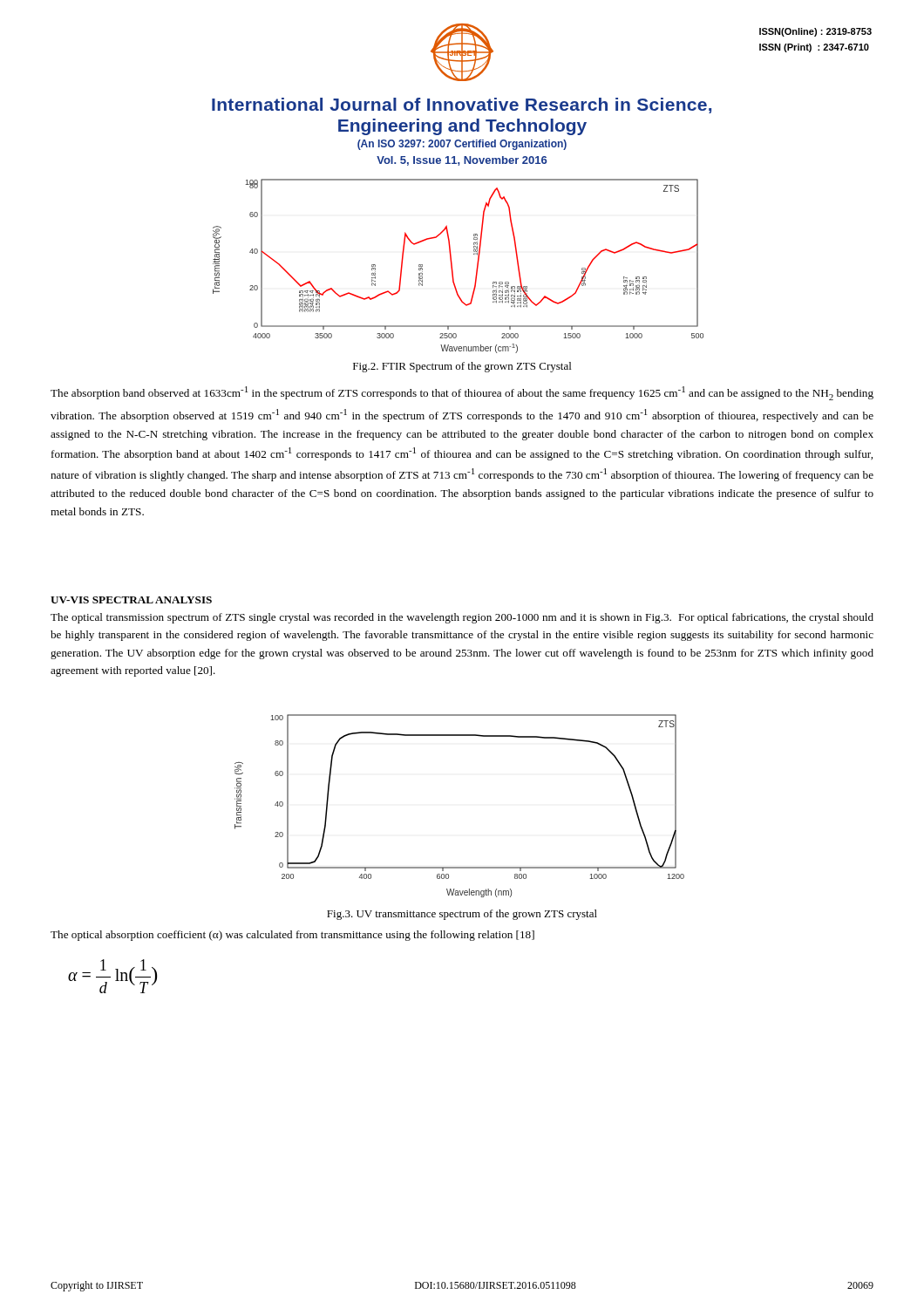This screenshot has height=1308, width=924.
Task: Select the text starting "The absorption band observed at"
Action: click(462, 451)
